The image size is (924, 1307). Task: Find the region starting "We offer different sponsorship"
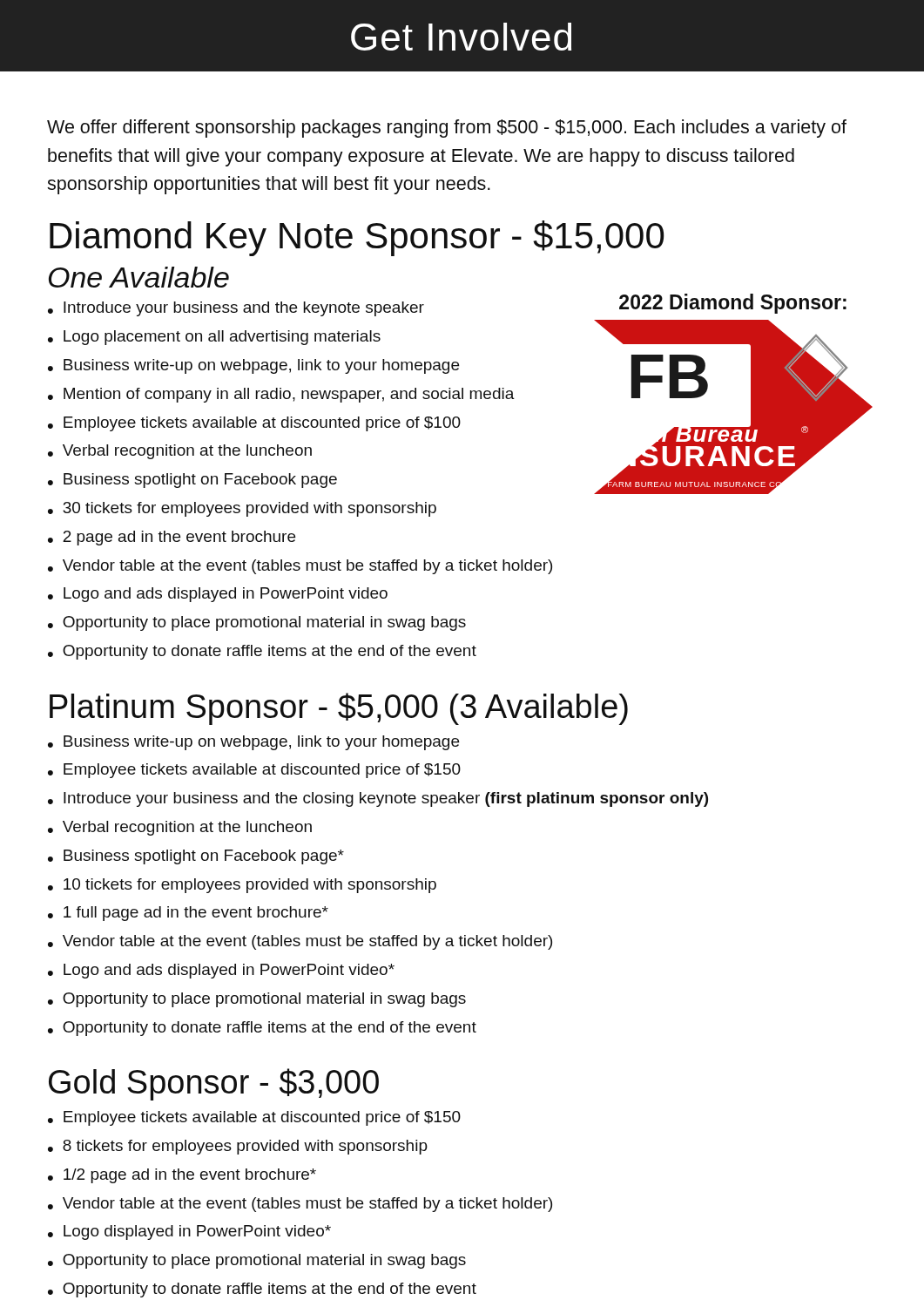tap(447, 156)
